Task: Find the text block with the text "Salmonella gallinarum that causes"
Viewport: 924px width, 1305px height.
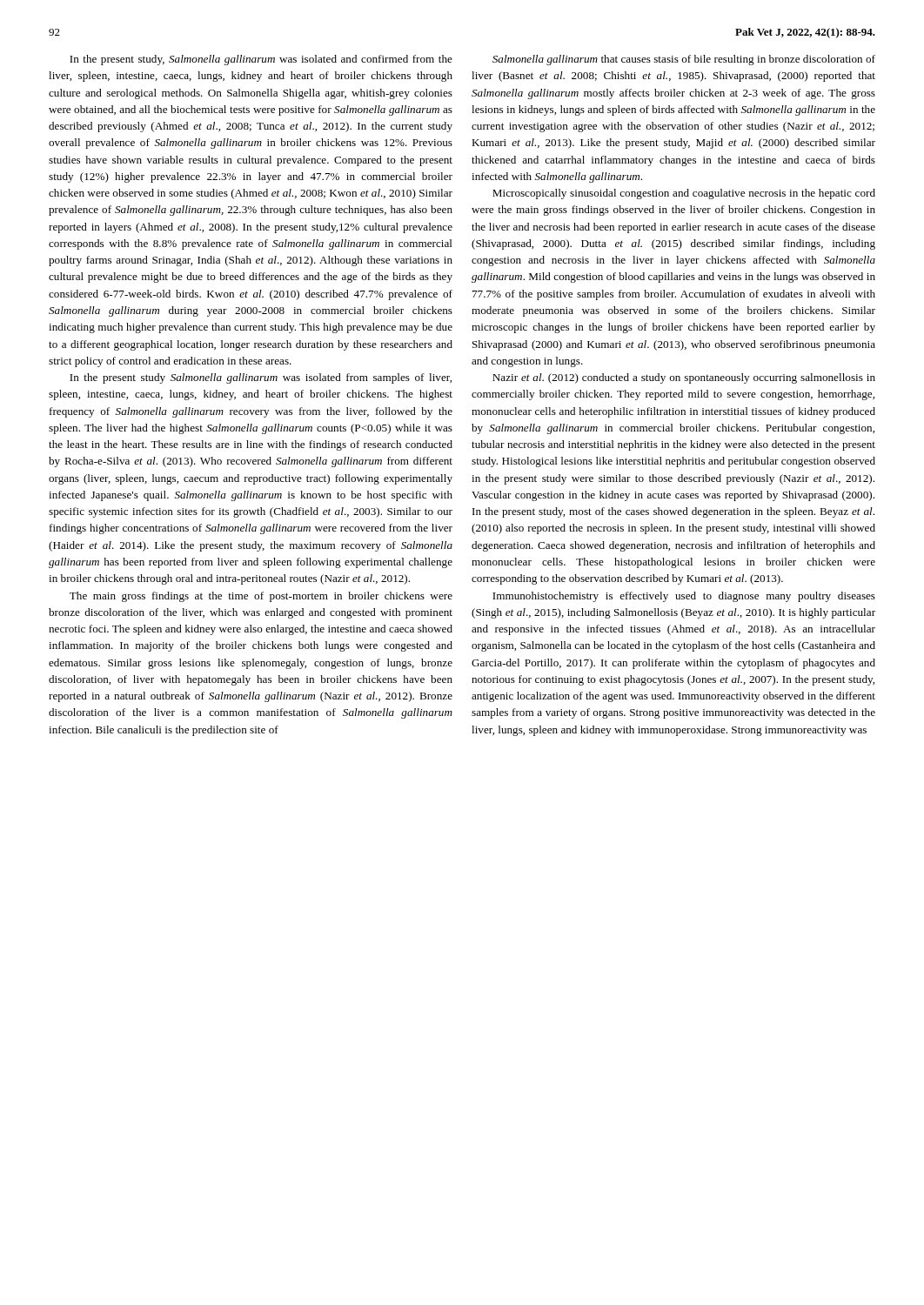Action: tap(673, 394)
